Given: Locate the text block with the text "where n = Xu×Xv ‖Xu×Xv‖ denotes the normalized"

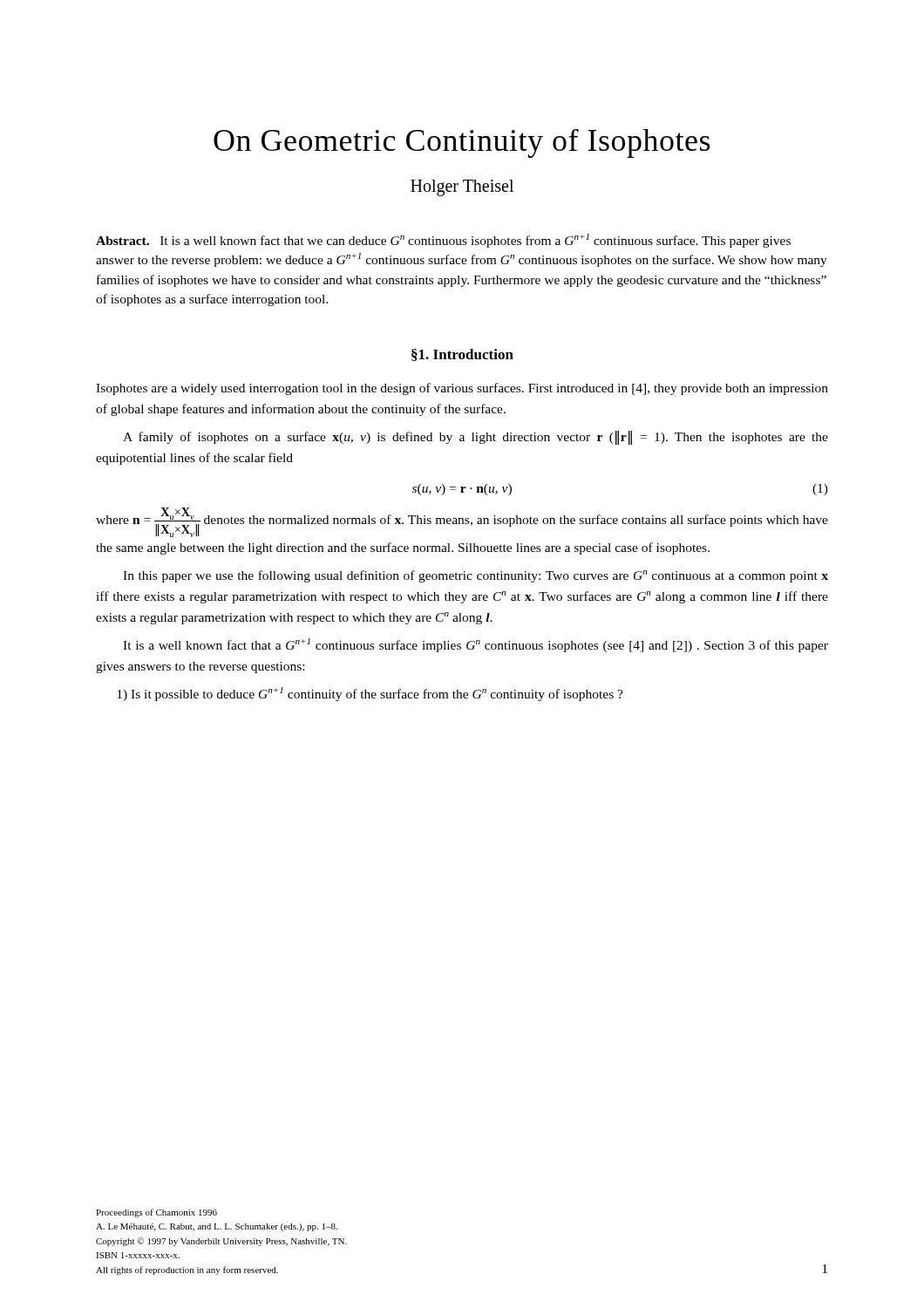Looking at the screenshot, I should click(462, 591).
